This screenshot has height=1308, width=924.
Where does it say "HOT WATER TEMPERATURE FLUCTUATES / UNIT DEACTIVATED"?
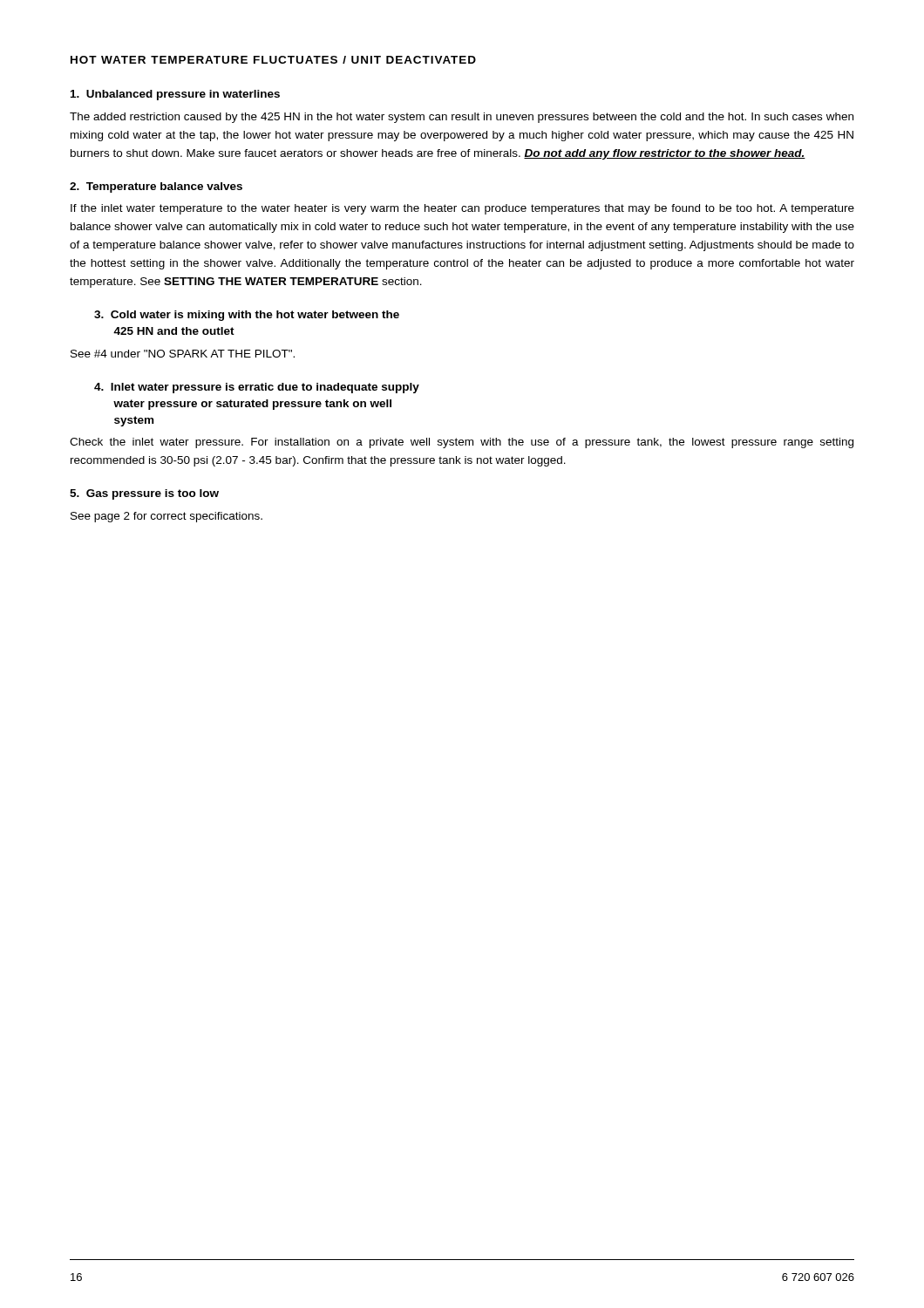point(273,60)
